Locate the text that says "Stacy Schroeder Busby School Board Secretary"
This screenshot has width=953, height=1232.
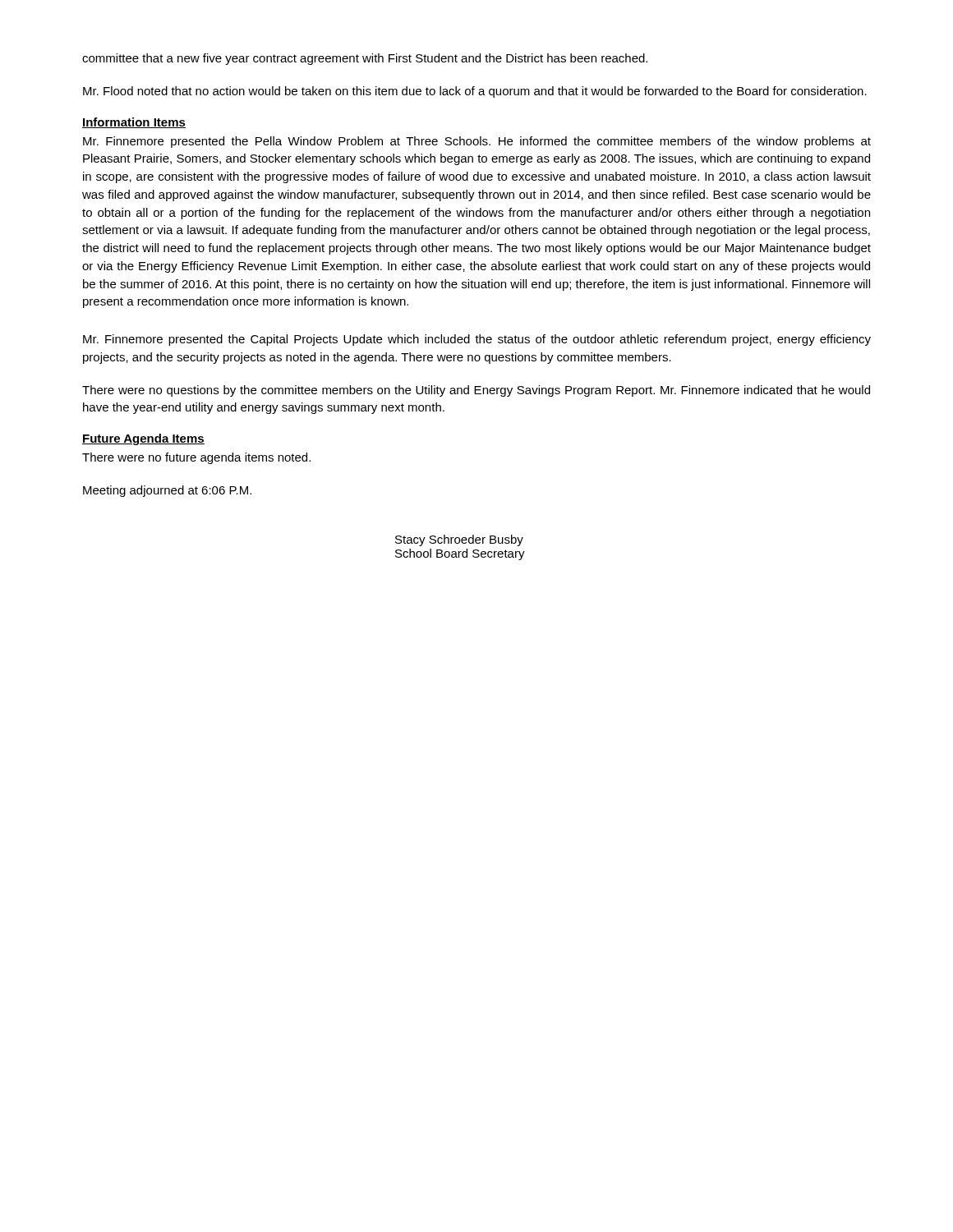459,546
